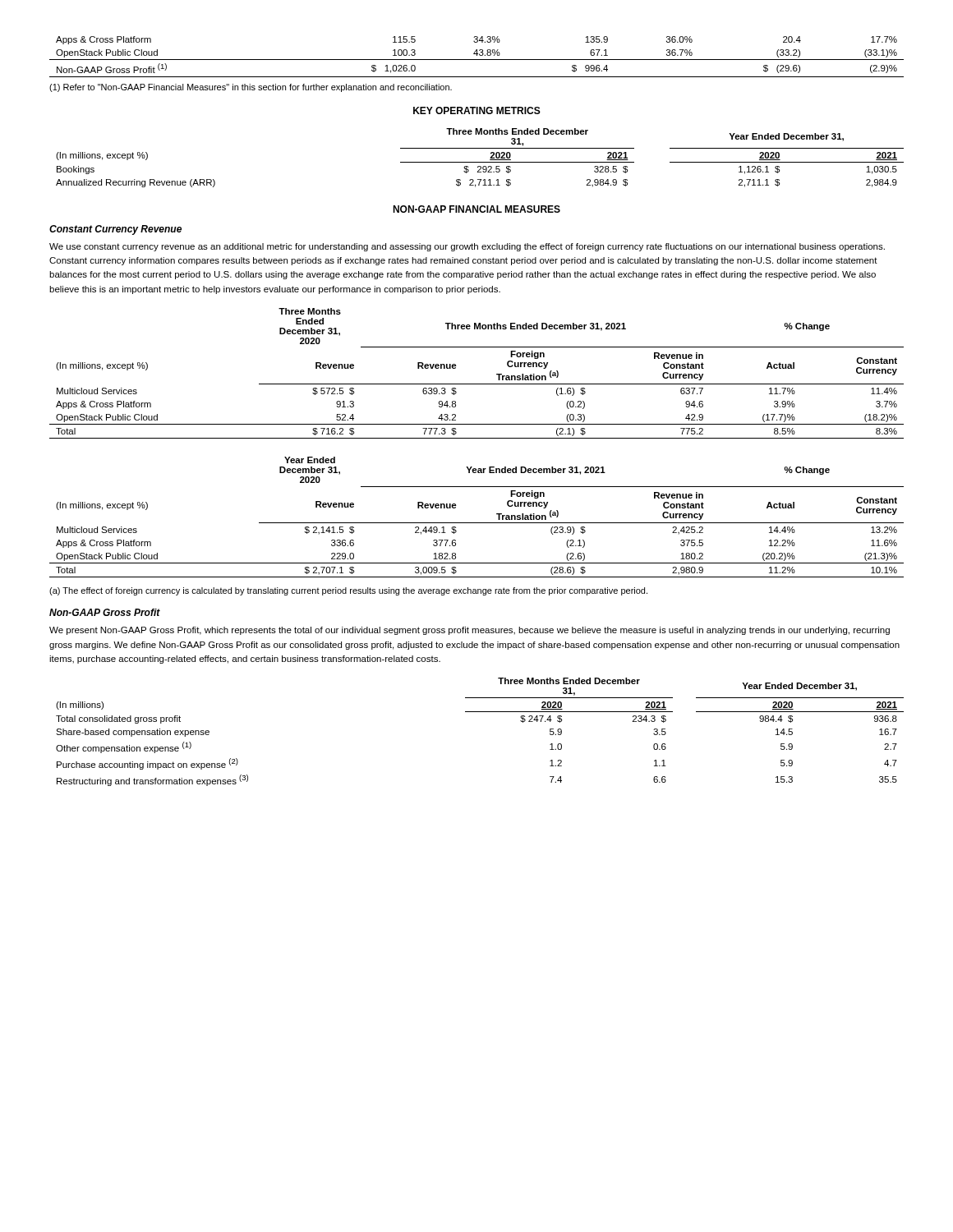This screenshot has width=953, height=1232.
Task: Click on the table containing "$ 996.4"
Action: [x=476, y=55]
